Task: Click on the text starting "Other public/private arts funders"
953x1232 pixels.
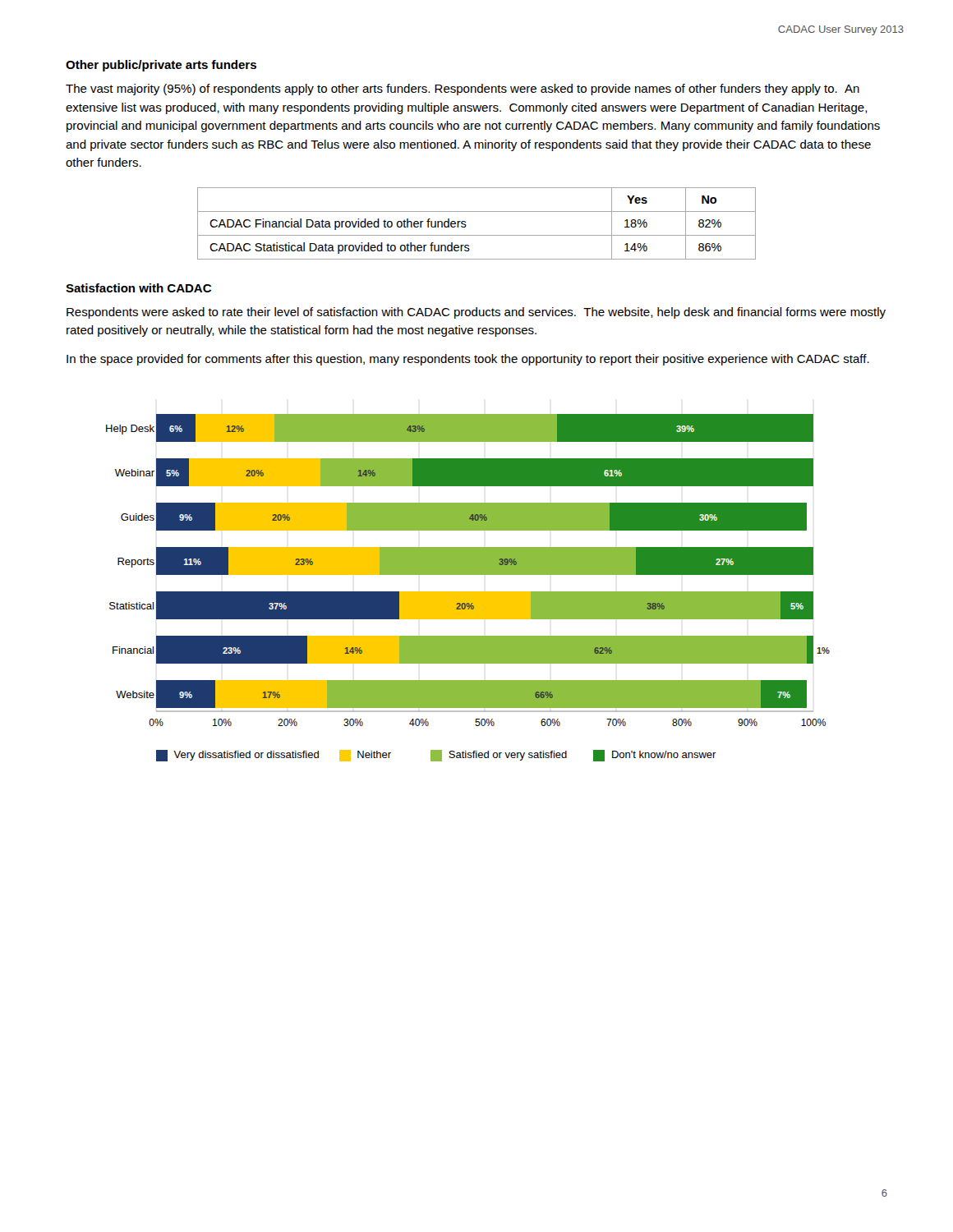Action: 161,64
